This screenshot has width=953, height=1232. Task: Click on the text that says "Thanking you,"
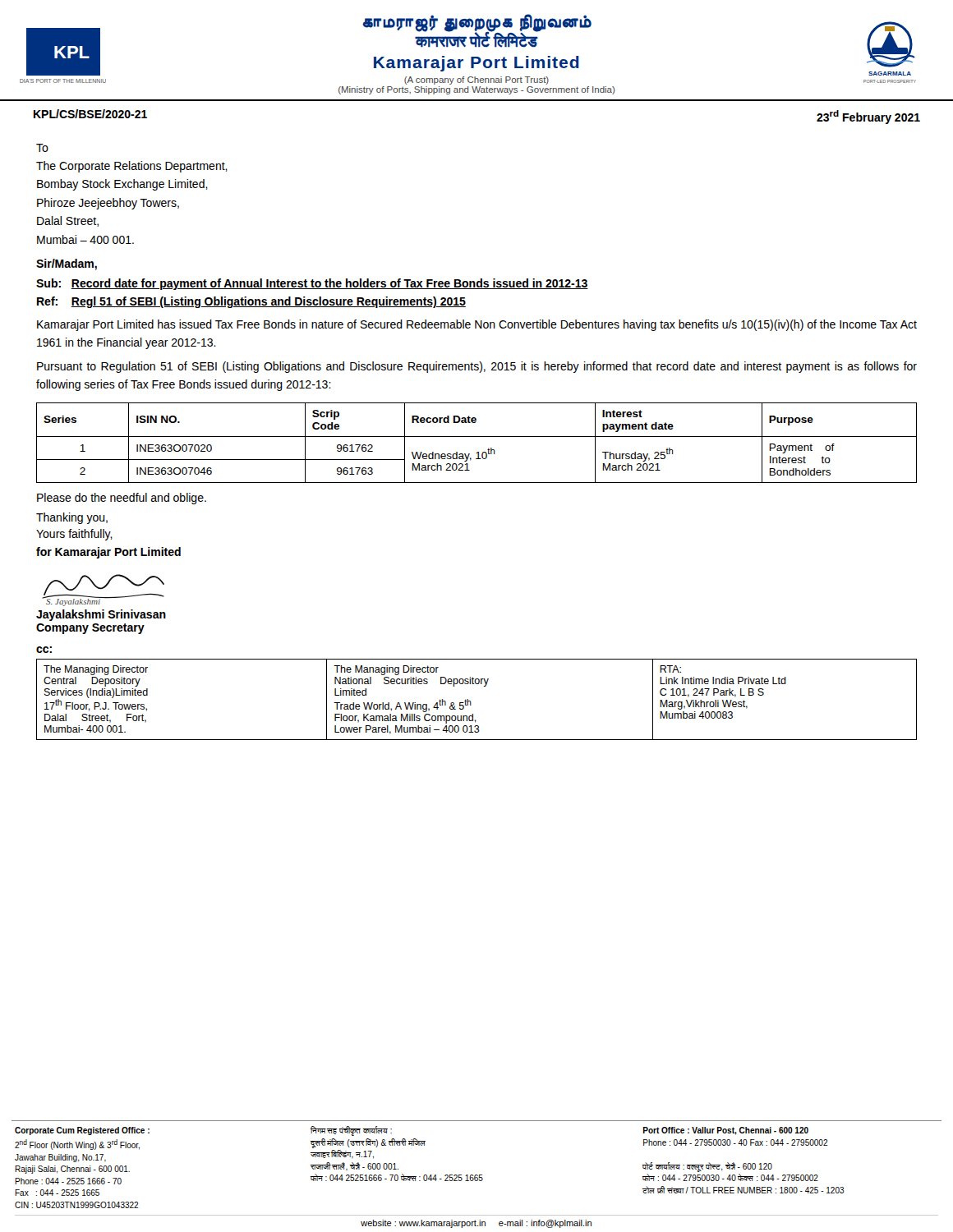coord(72,517)
